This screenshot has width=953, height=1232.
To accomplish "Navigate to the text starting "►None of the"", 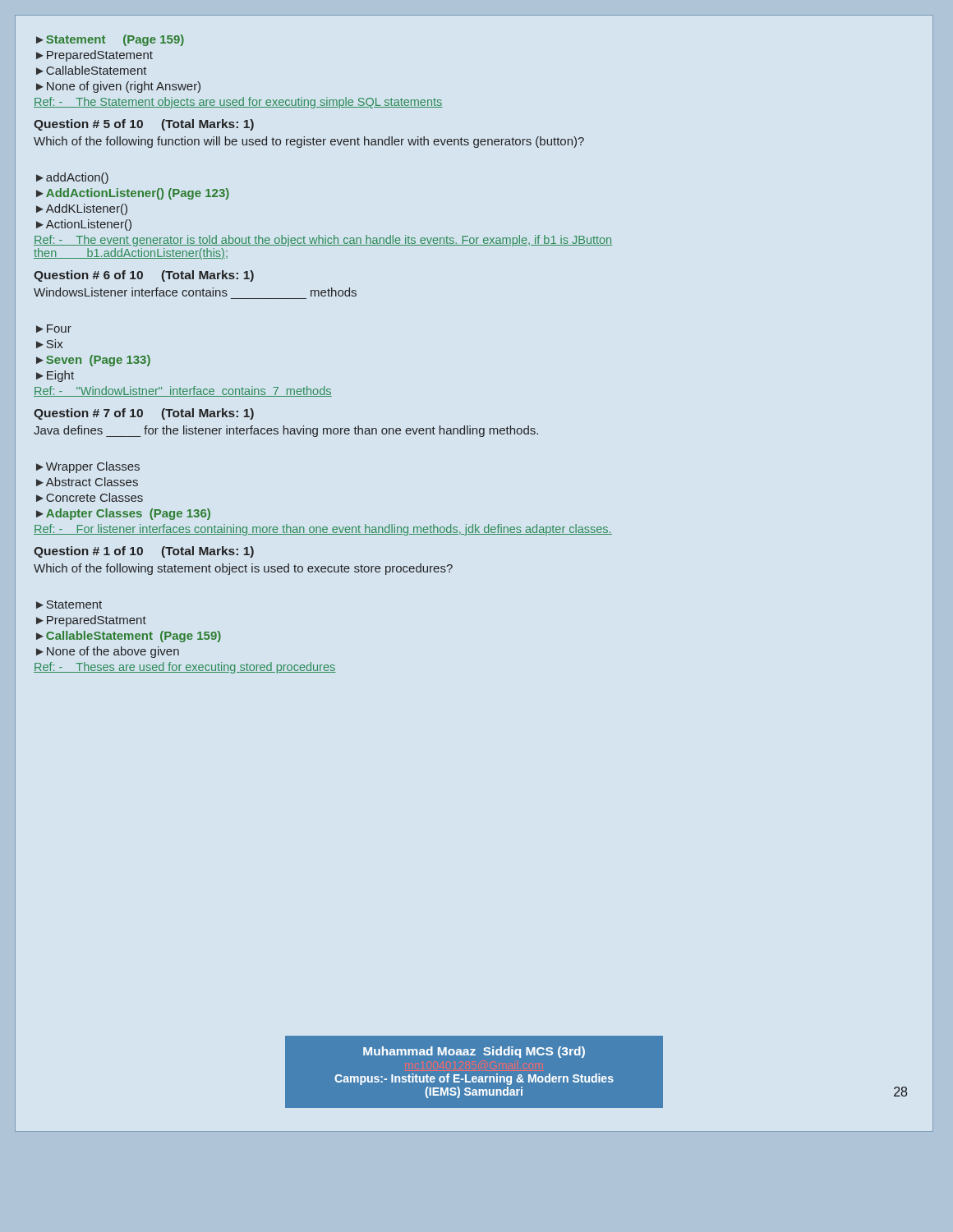I will click(107, 651).
